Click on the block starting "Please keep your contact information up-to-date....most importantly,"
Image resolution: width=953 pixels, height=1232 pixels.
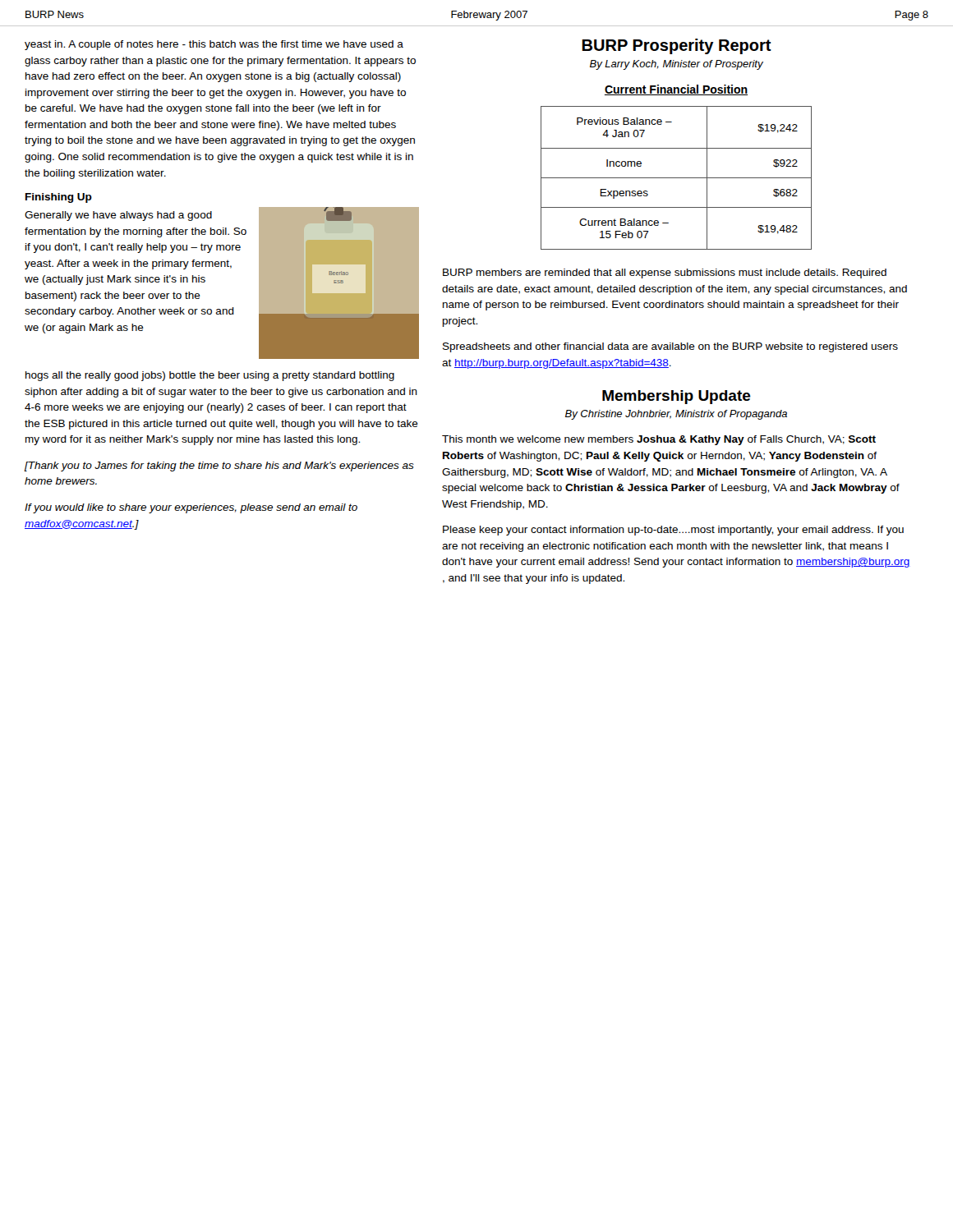[x=676, y=554]
